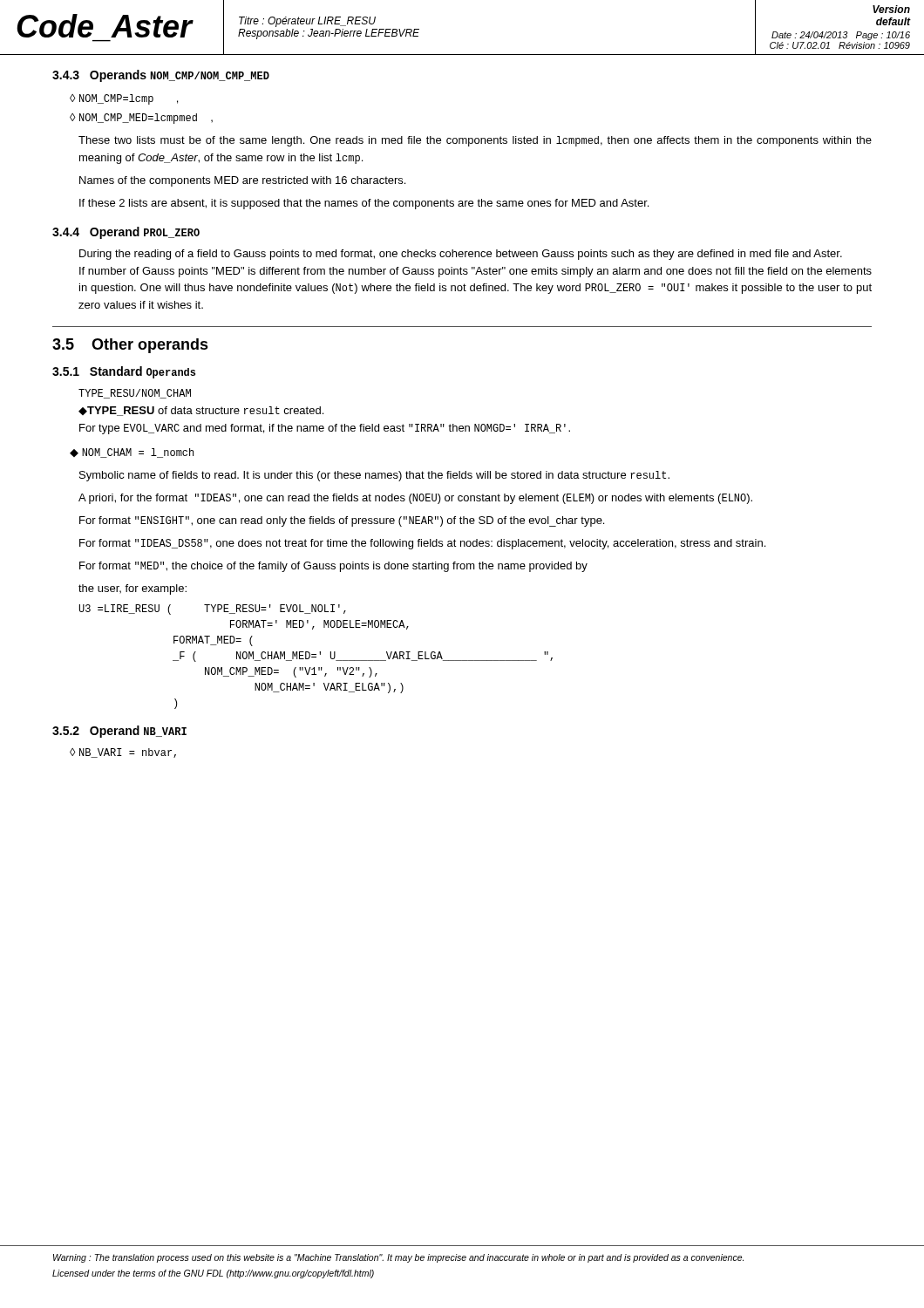Point to the text block starting "3.4.3 Operands NOM_CMP/NOM_CMP_MED"
Screen dimensions: 1308x924
coord(161,75)
